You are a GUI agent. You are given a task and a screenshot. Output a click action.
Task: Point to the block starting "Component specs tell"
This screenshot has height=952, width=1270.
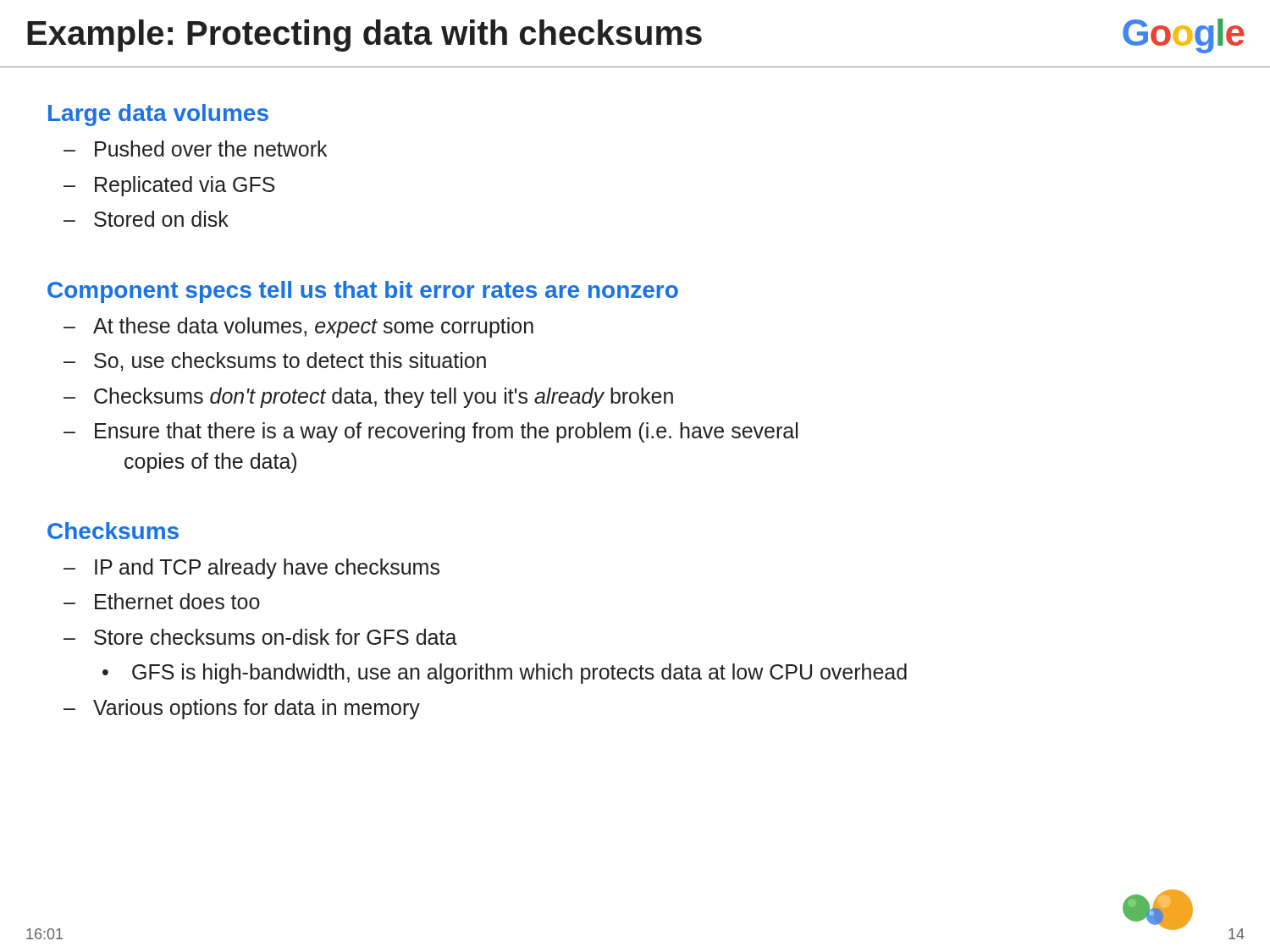click(x=363, y=289)
